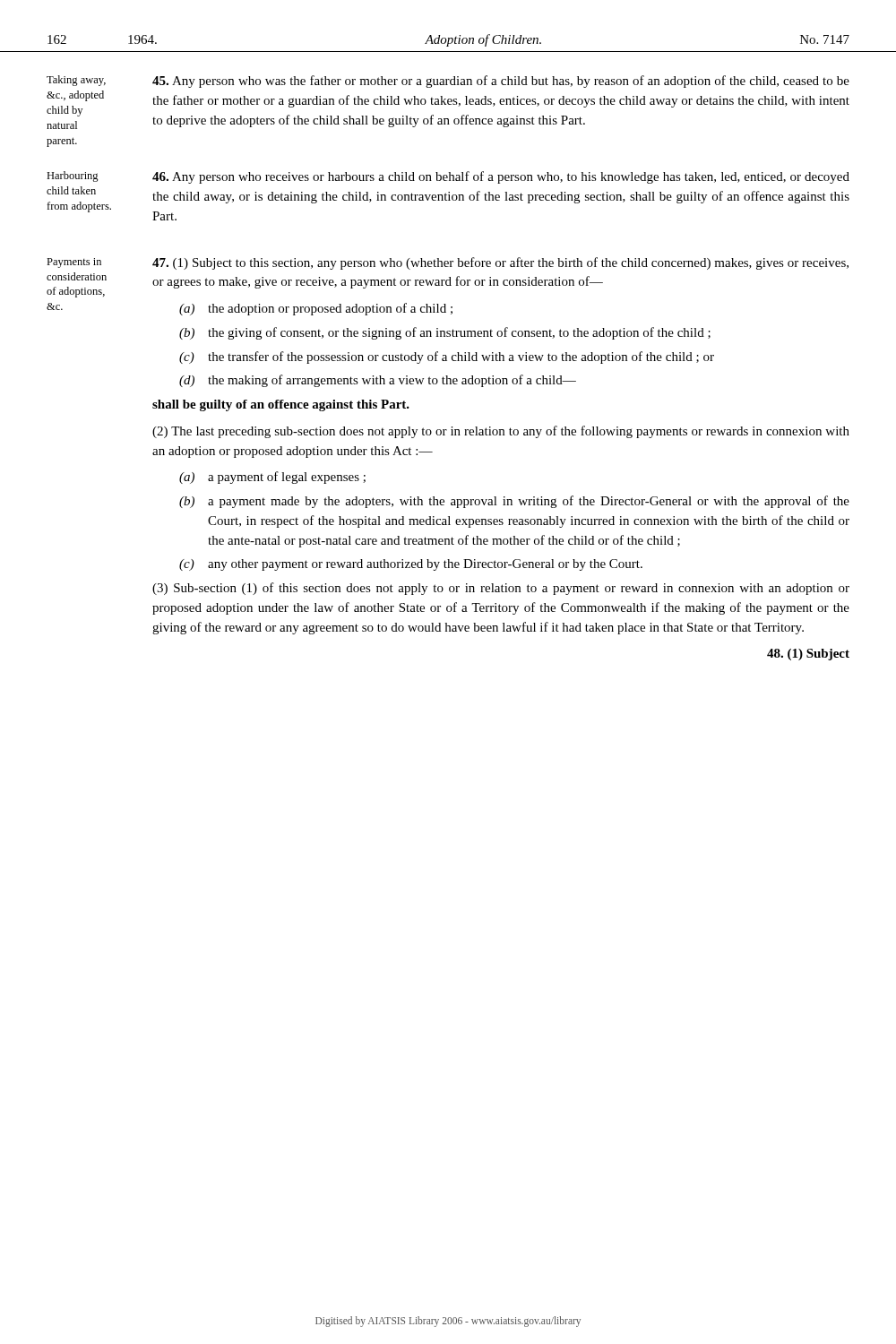Click the passage that begins "(b) a payment made by the adopters, with"
Screen dimensions: 1344x896
tap(514, 521)
